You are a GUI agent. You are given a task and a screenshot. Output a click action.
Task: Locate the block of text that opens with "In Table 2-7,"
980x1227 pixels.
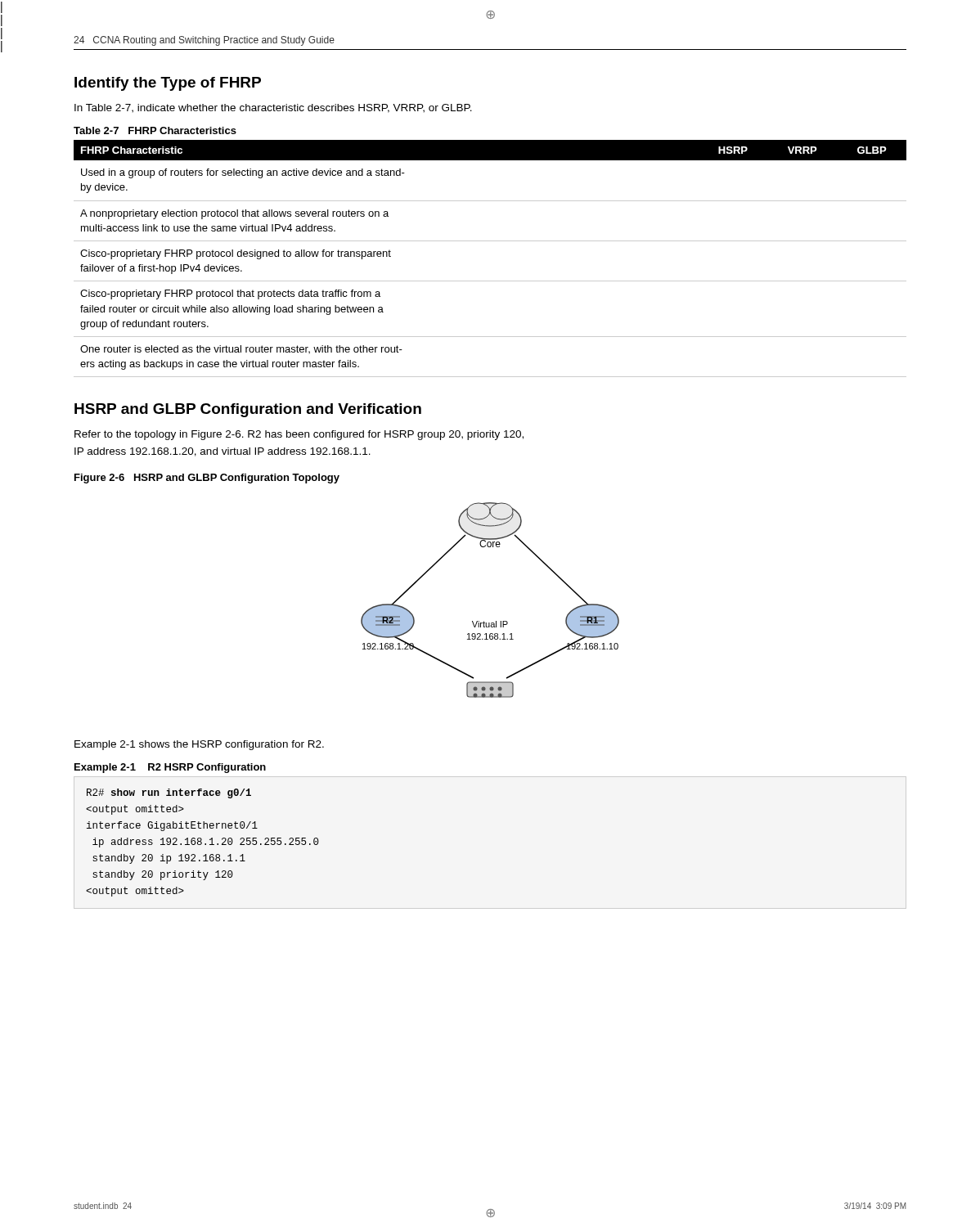pyautogui.click(x=273, y=108)
